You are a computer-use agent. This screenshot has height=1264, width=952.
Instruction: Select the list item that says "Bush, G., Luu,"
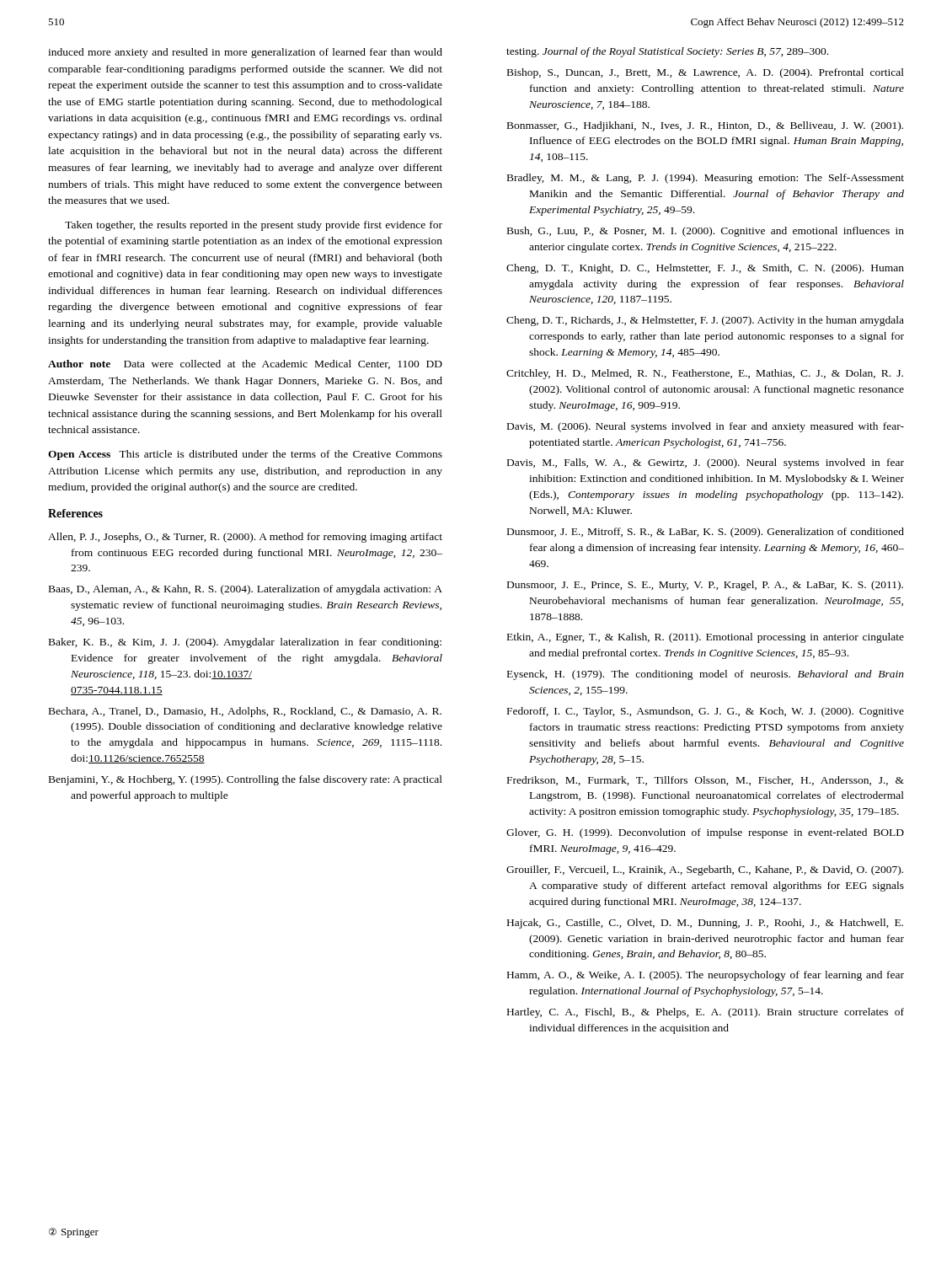point(705,238)
